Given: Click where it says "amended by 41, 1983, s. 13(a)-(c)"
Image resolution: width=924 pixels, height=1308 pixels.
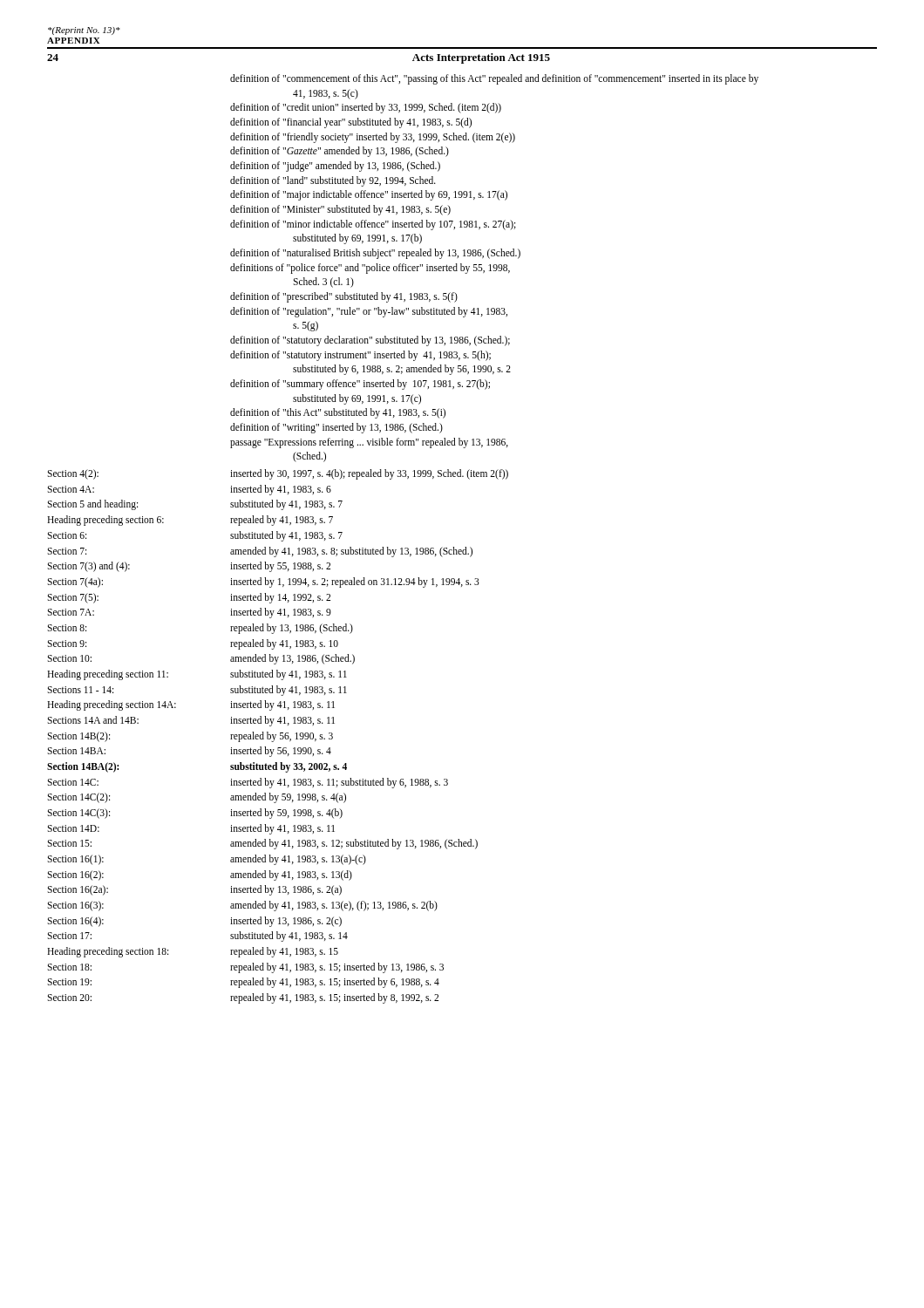Looking at the screenshot, I should click(298, 859).
